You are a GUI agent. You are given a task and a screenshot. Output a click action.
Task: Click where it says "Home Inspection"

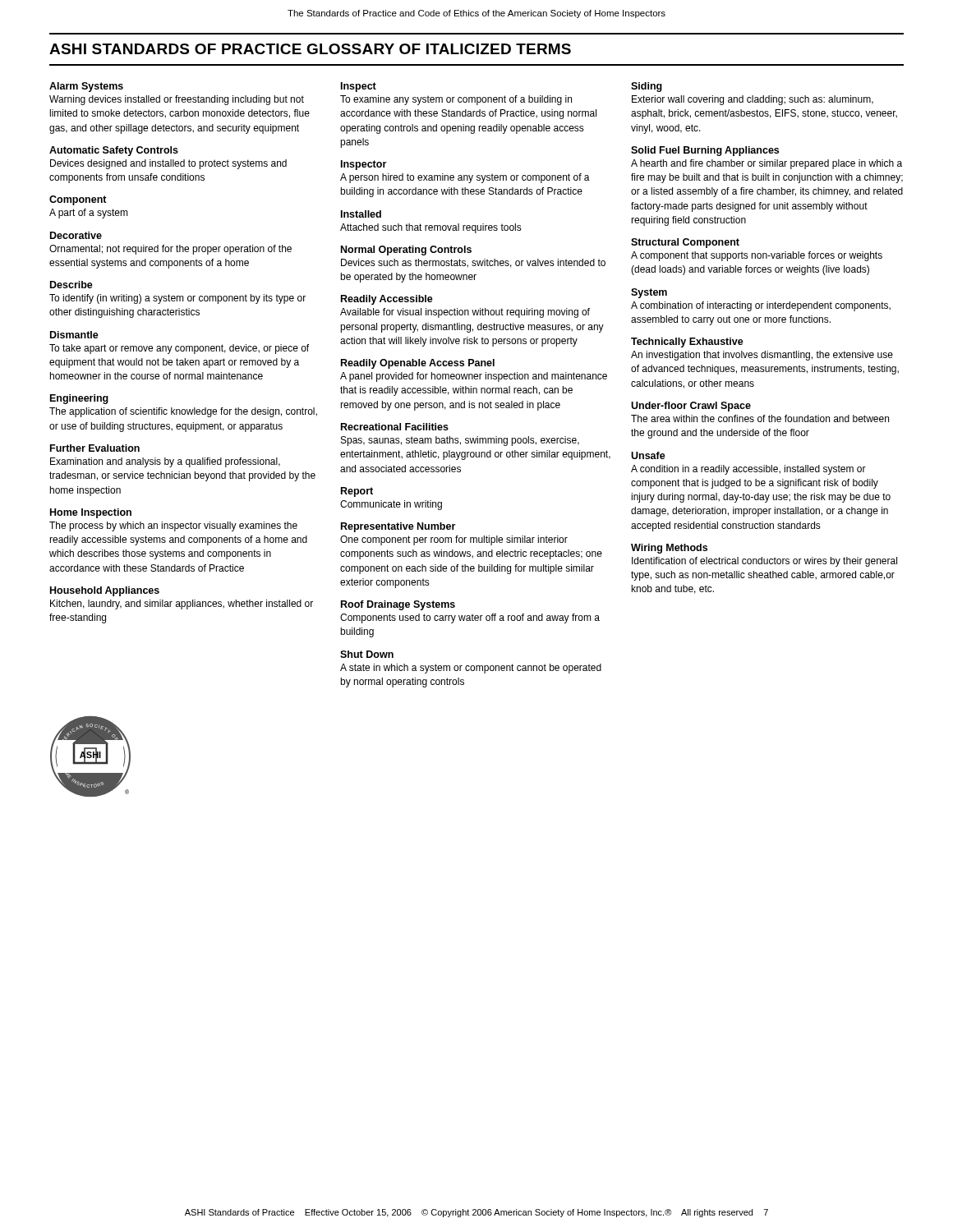91,512
